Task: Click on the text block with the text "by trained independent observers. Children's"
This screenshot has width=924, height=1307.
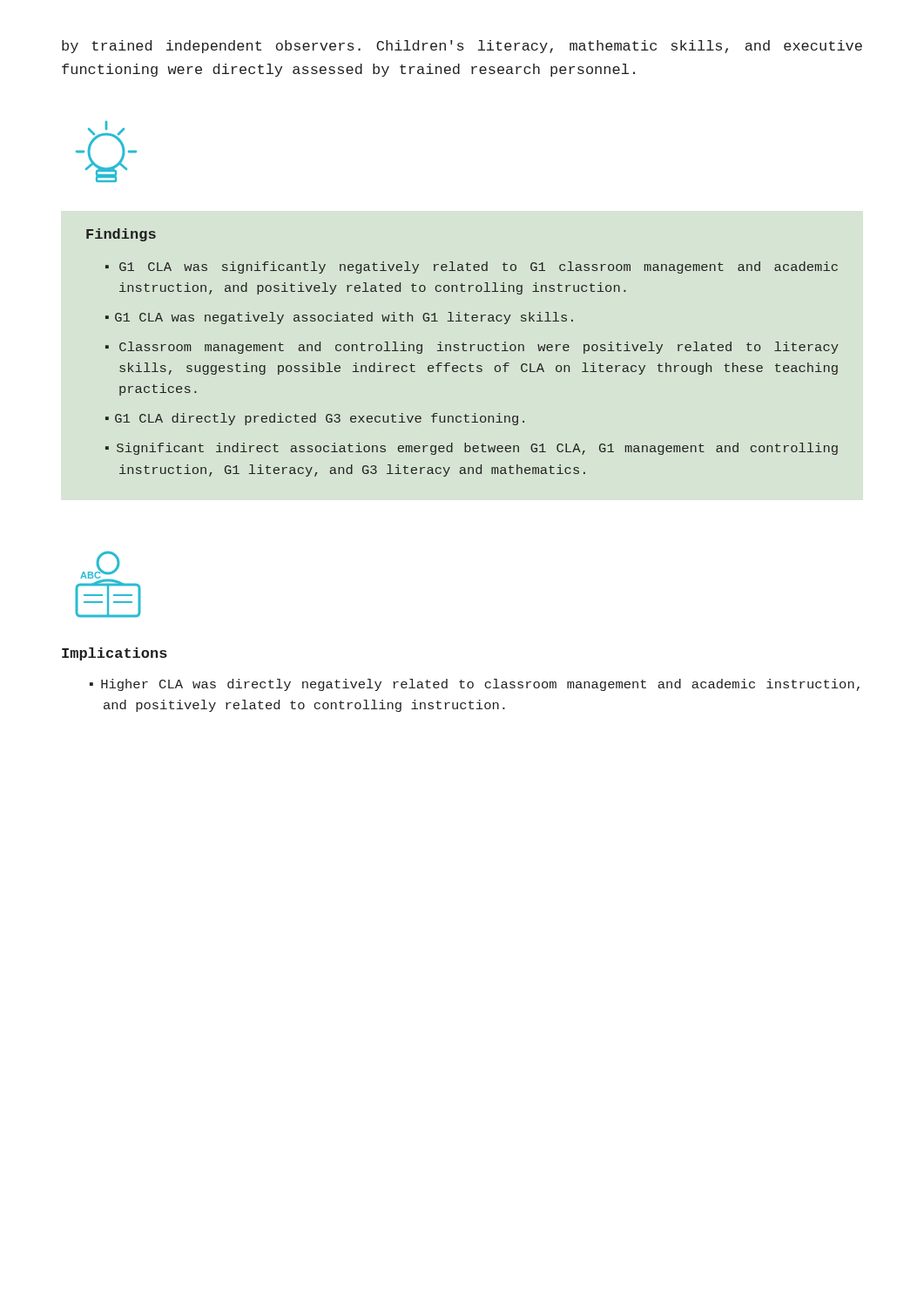Action: point(462,58)
